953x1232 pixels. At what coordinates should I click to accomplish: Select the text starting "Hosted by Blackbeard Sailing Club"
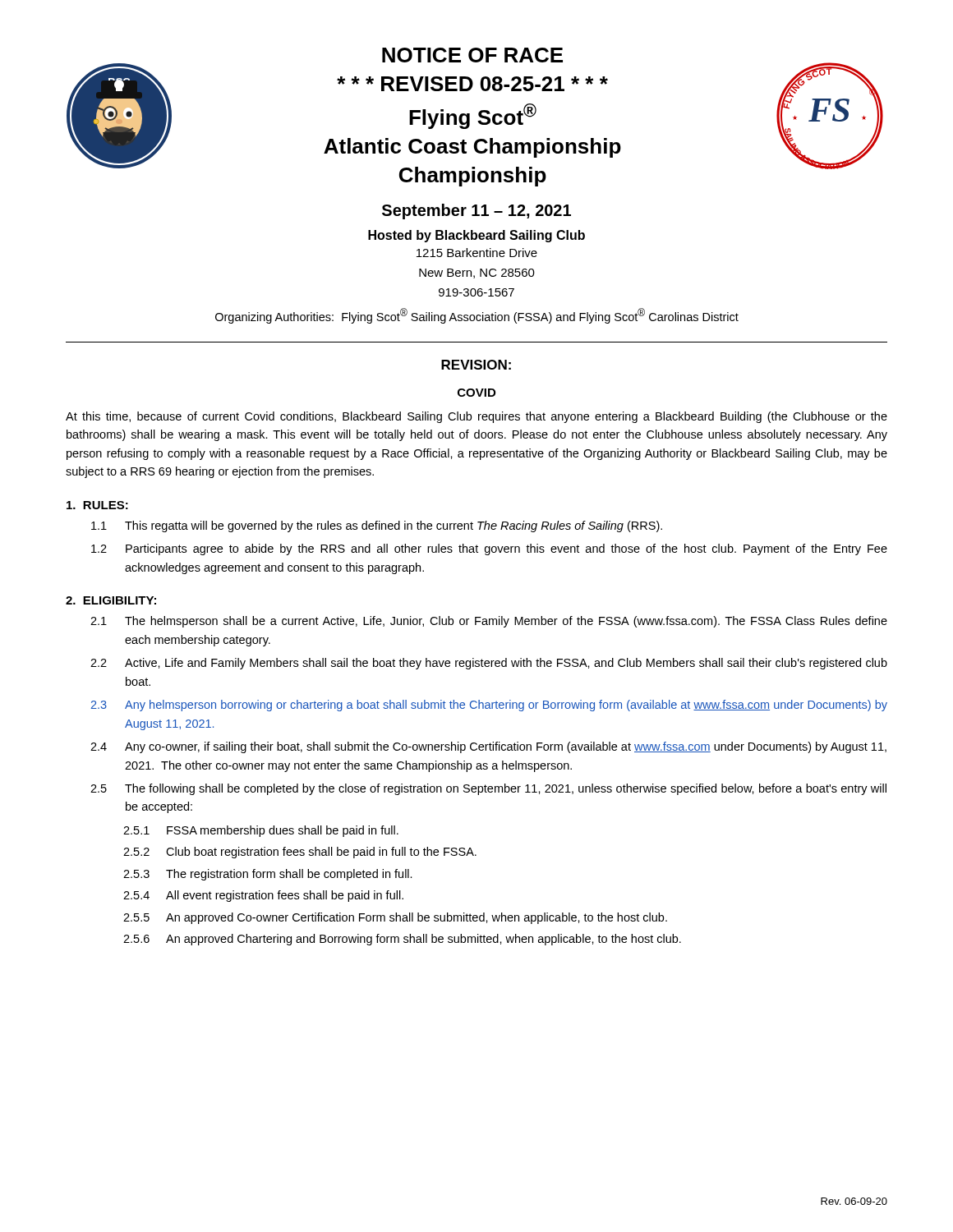[x=476, y=235]
